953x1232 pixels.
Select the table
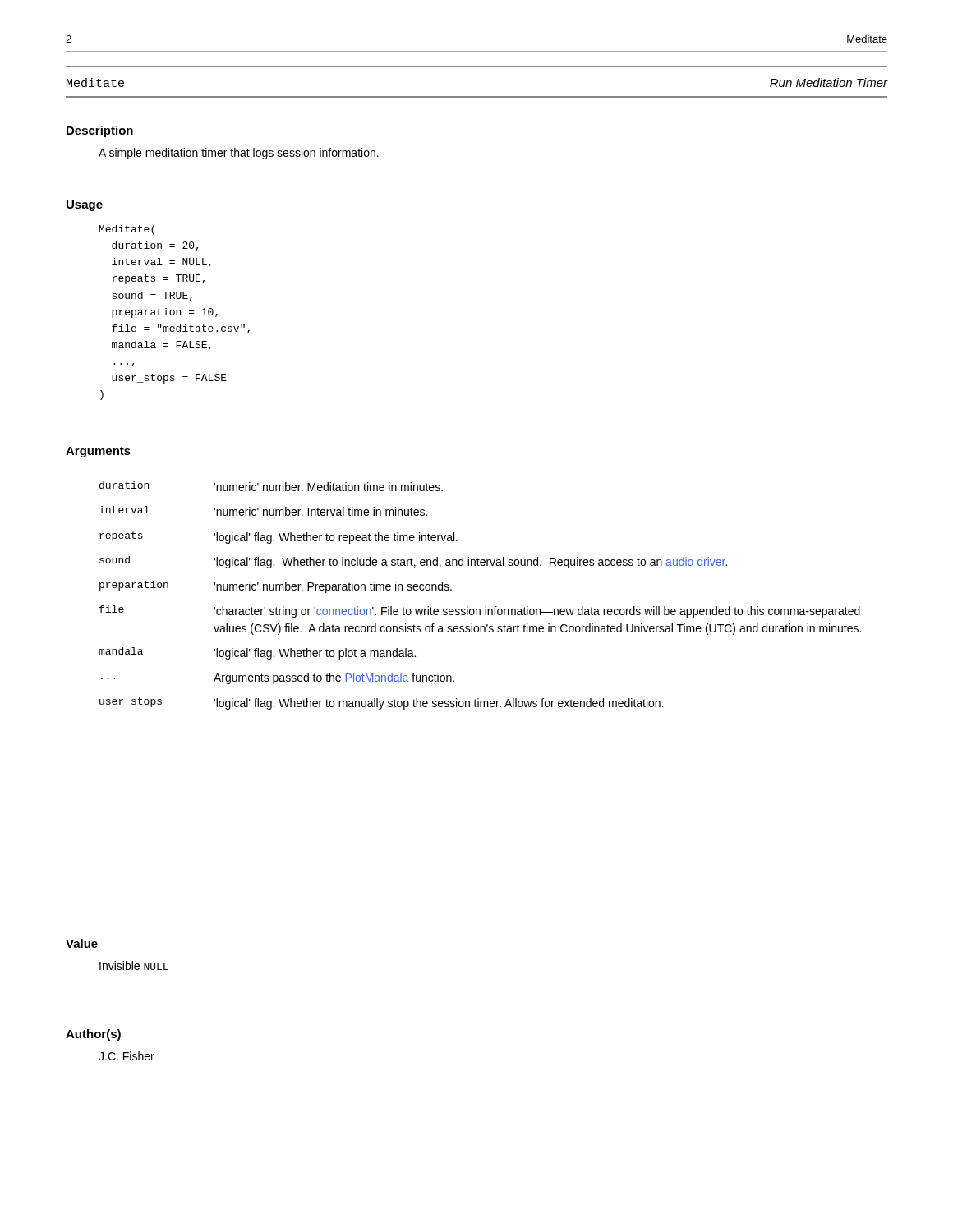[476, 593]
